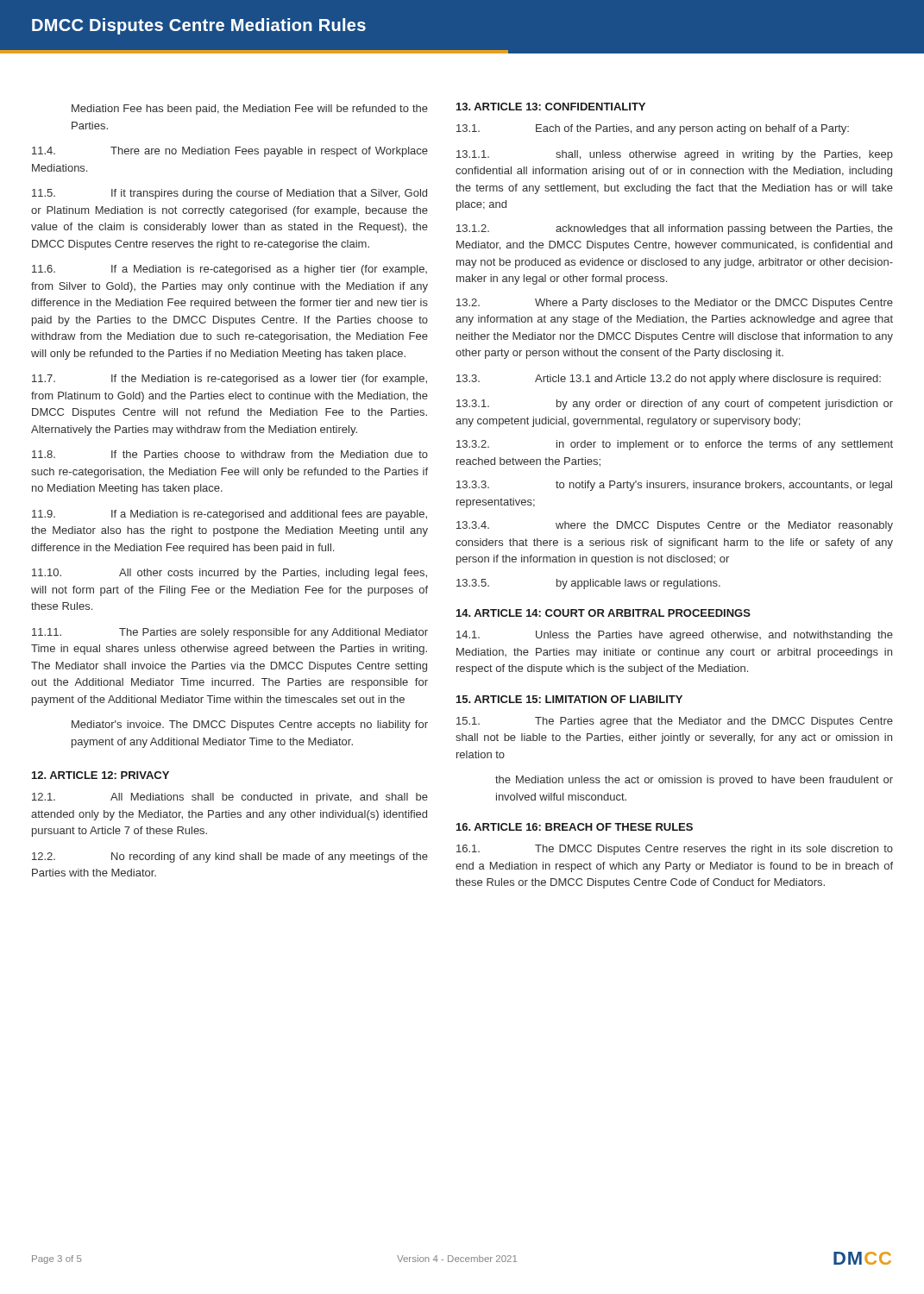Viewport: 924px width, 1294px height.
Task: Select the region starting "13. ARTICLE 13: CONFIDENTIALITY"
Action: click(x=551, y=106)
